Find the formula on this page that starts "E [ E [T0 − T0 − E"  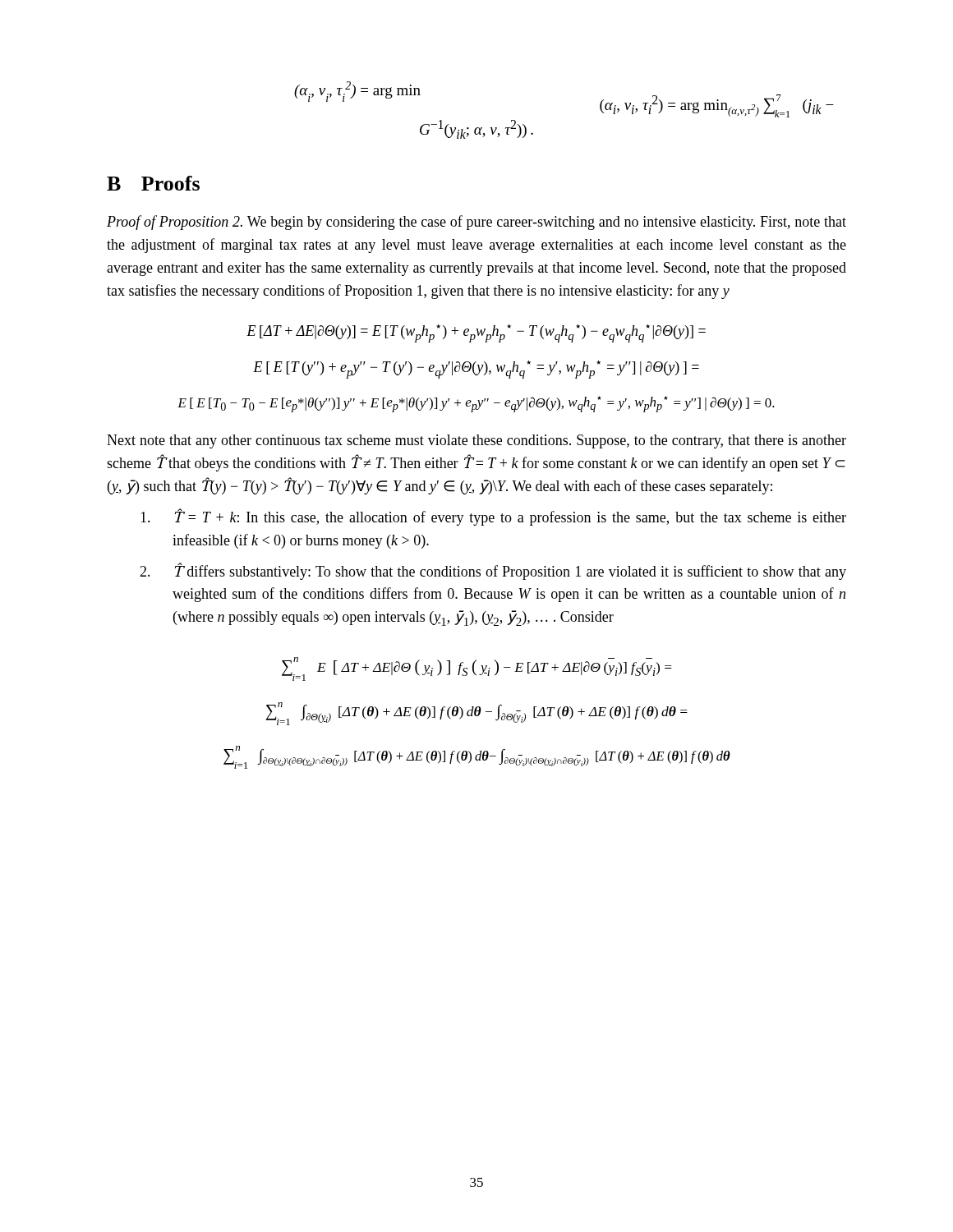pos(476,402)
